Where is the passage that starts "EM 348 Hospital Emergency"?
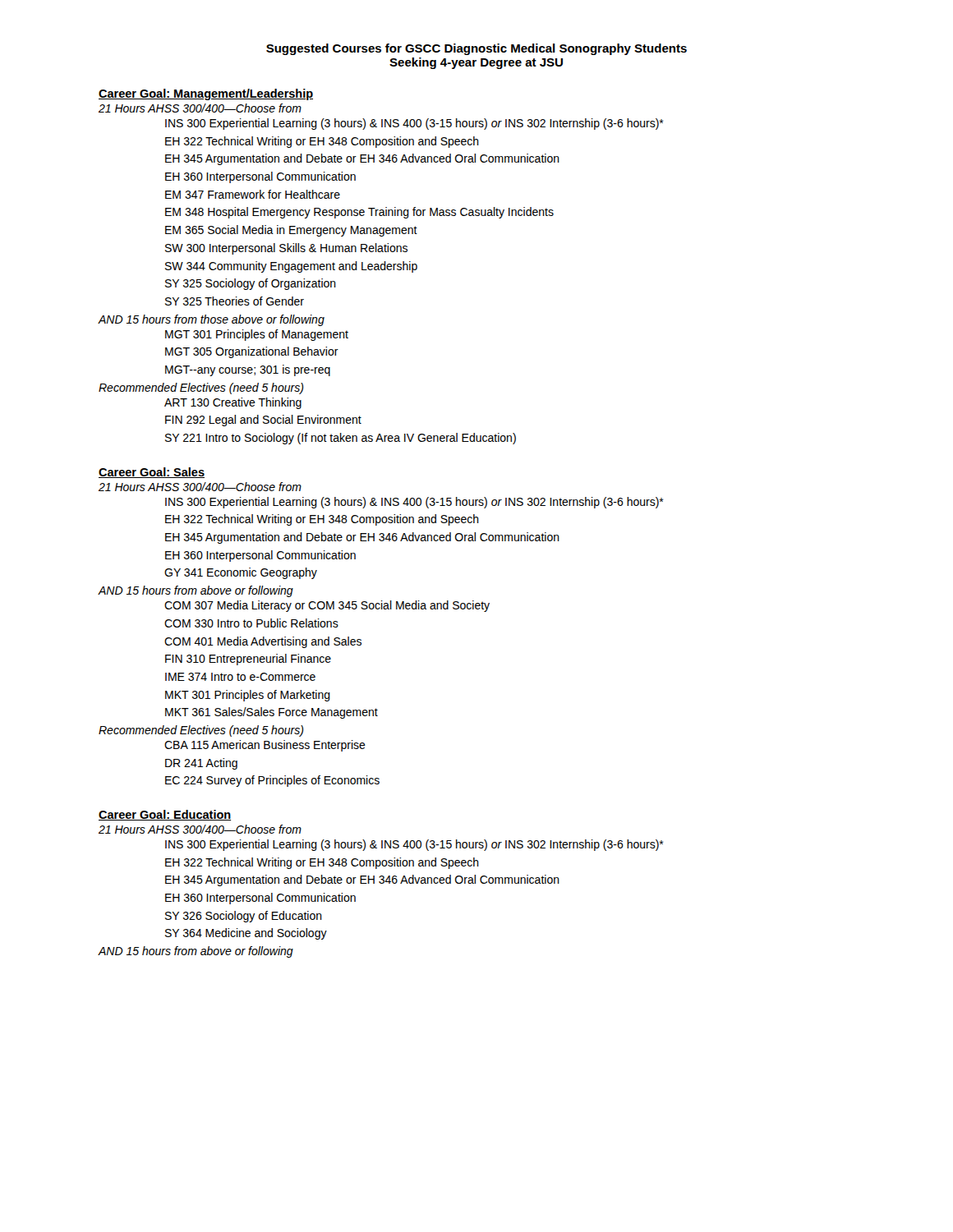 click(359, 212)
